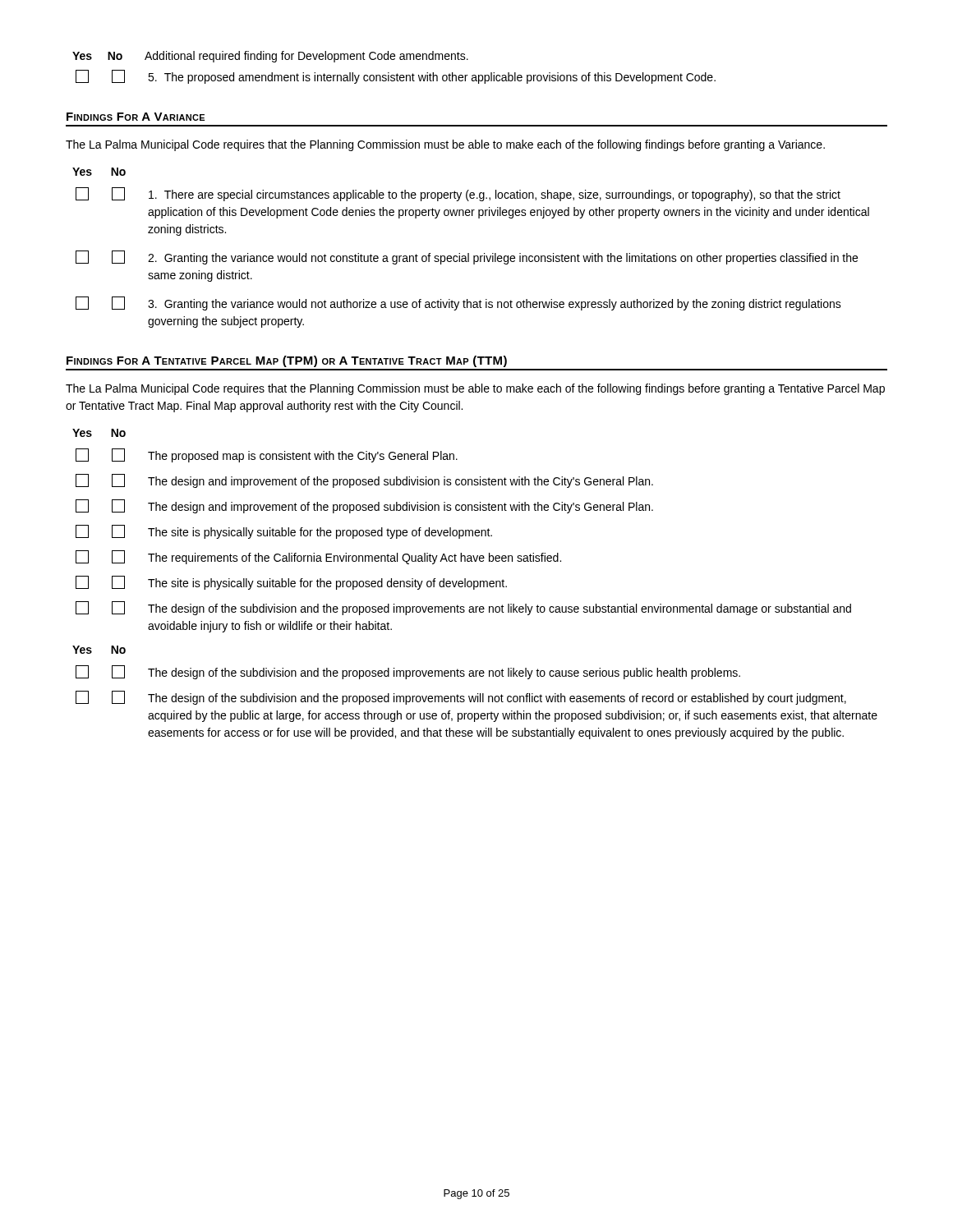Navigate to the element starting "There are special circumstances applicable"
The width and height of the screenshot is (953, 1232).
point(476,212)
